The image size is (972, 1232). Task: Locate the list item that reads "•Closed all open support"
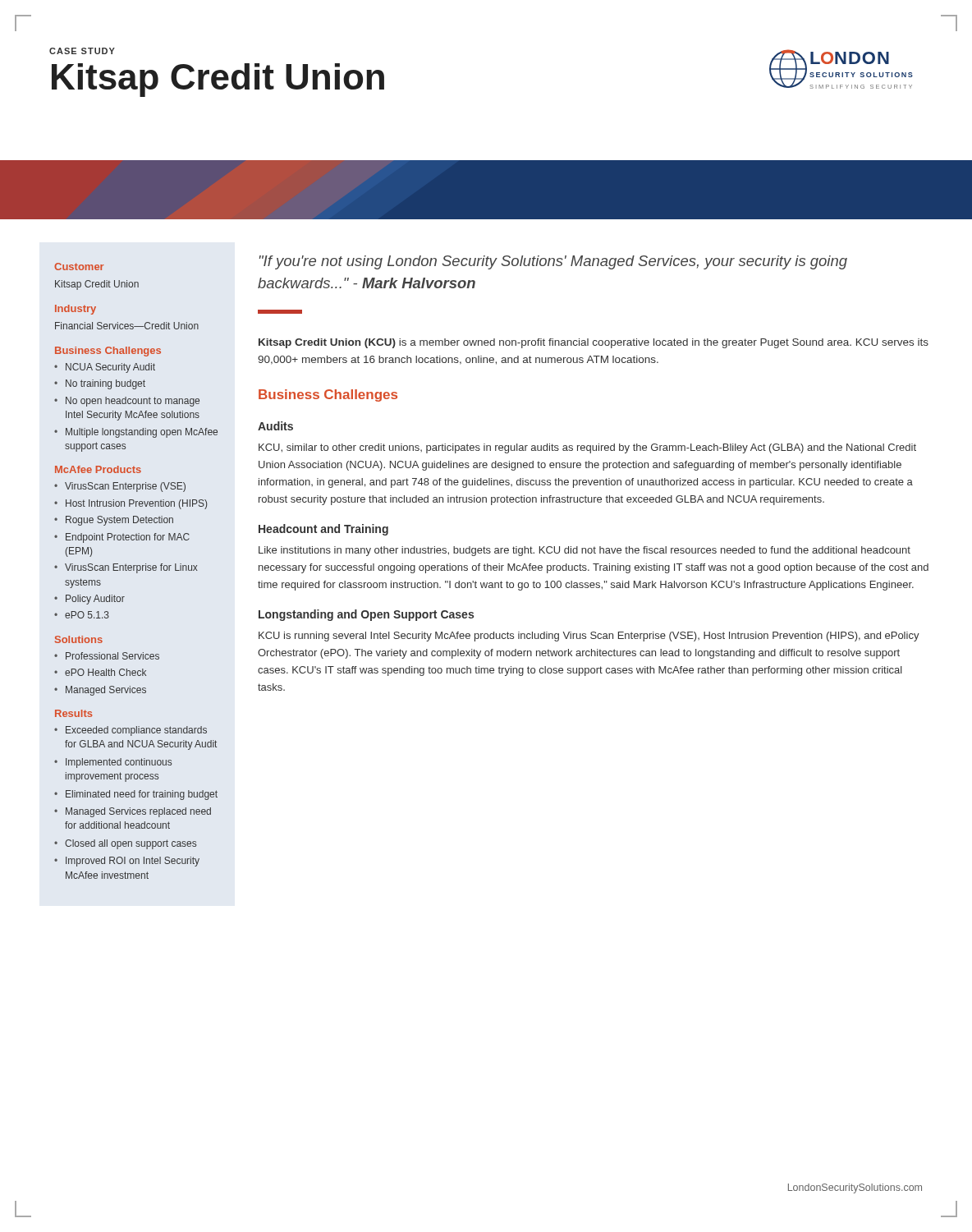click(125, 844)
